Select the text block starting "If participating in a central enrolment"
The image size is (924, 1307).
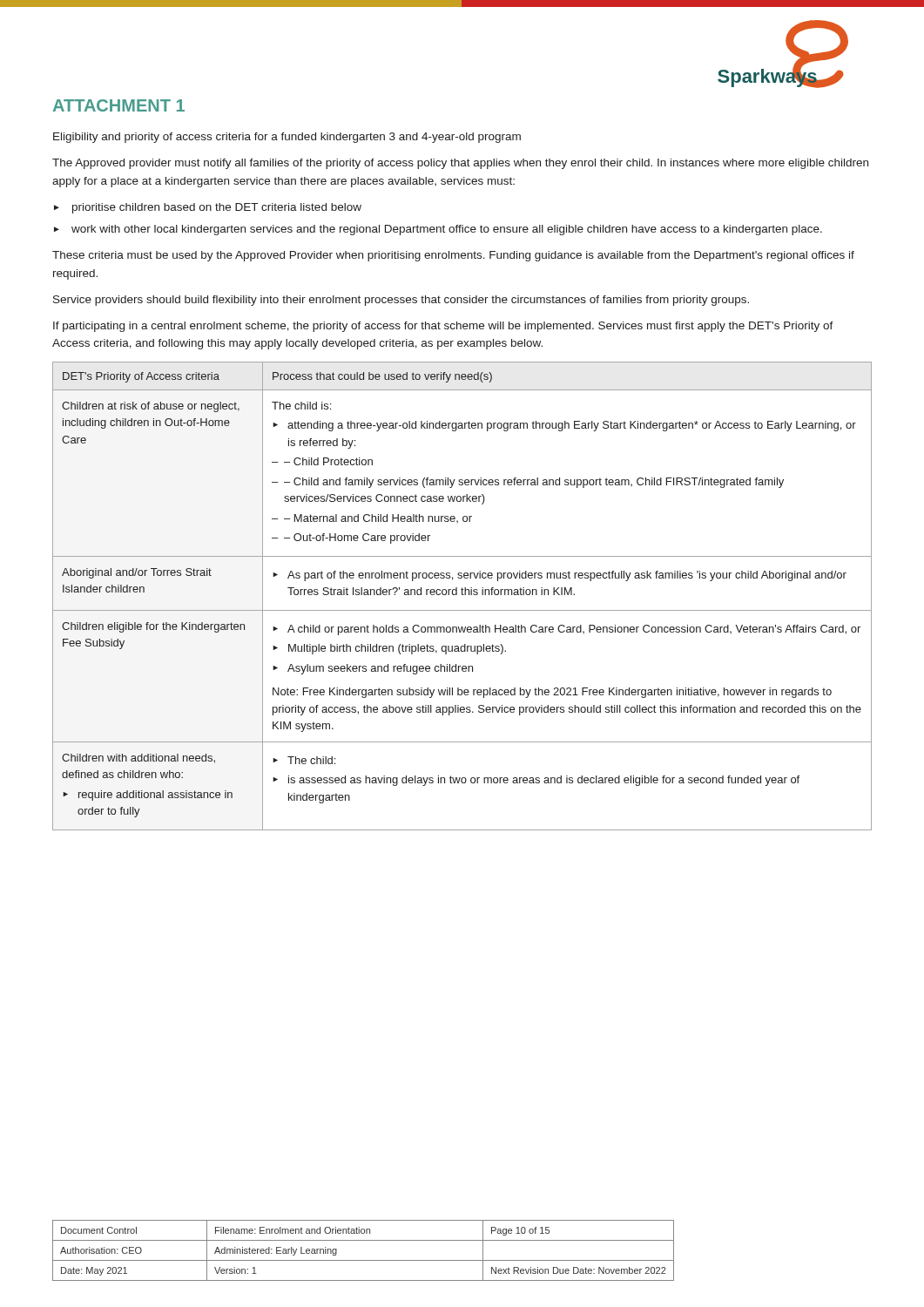coord(443,334)
